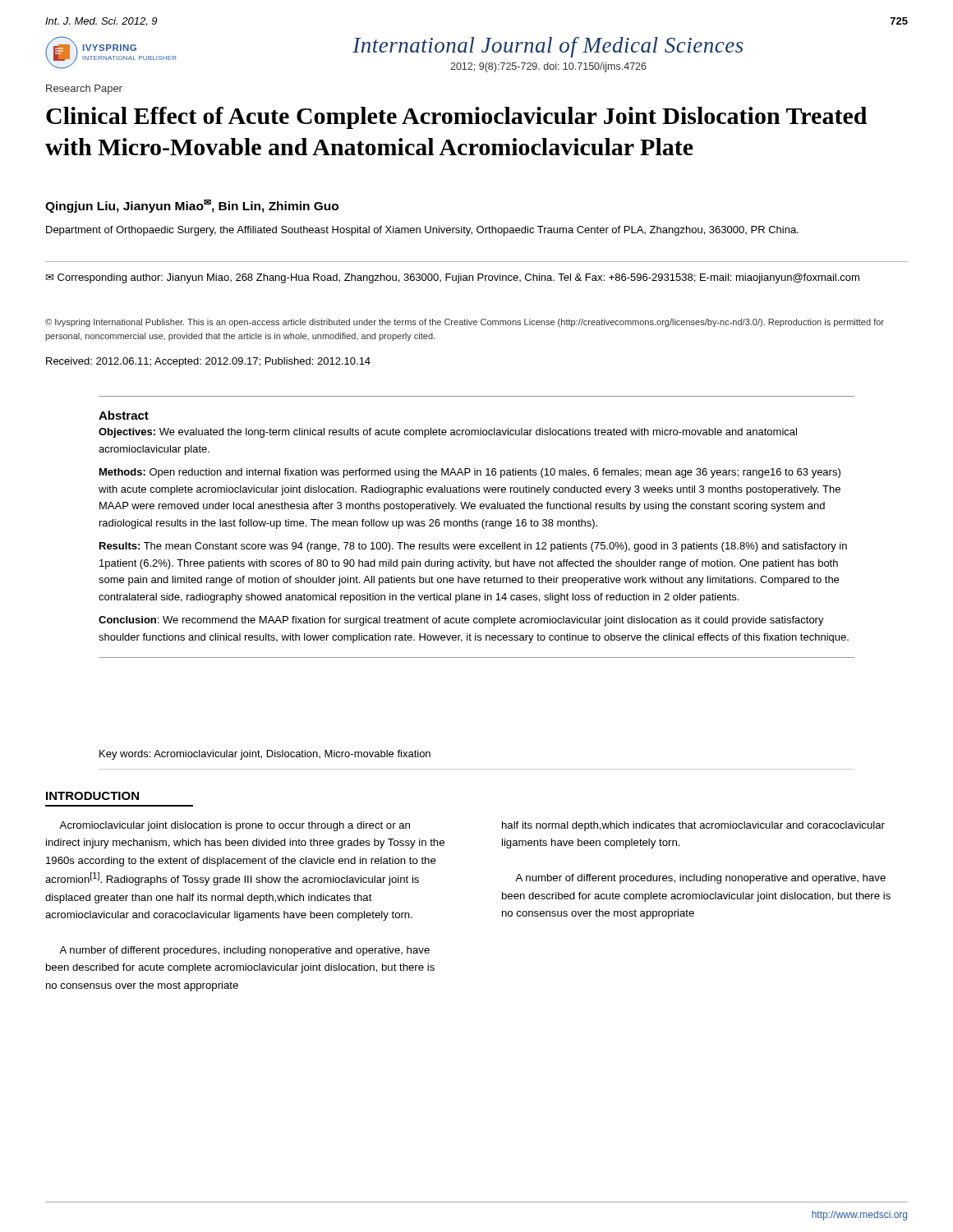The width and height of the screenshot is (953, 1232).
Task: Click on the text block containing "Key words: Acromioclavicular joint, Dislocation,"
Action: 265,754
